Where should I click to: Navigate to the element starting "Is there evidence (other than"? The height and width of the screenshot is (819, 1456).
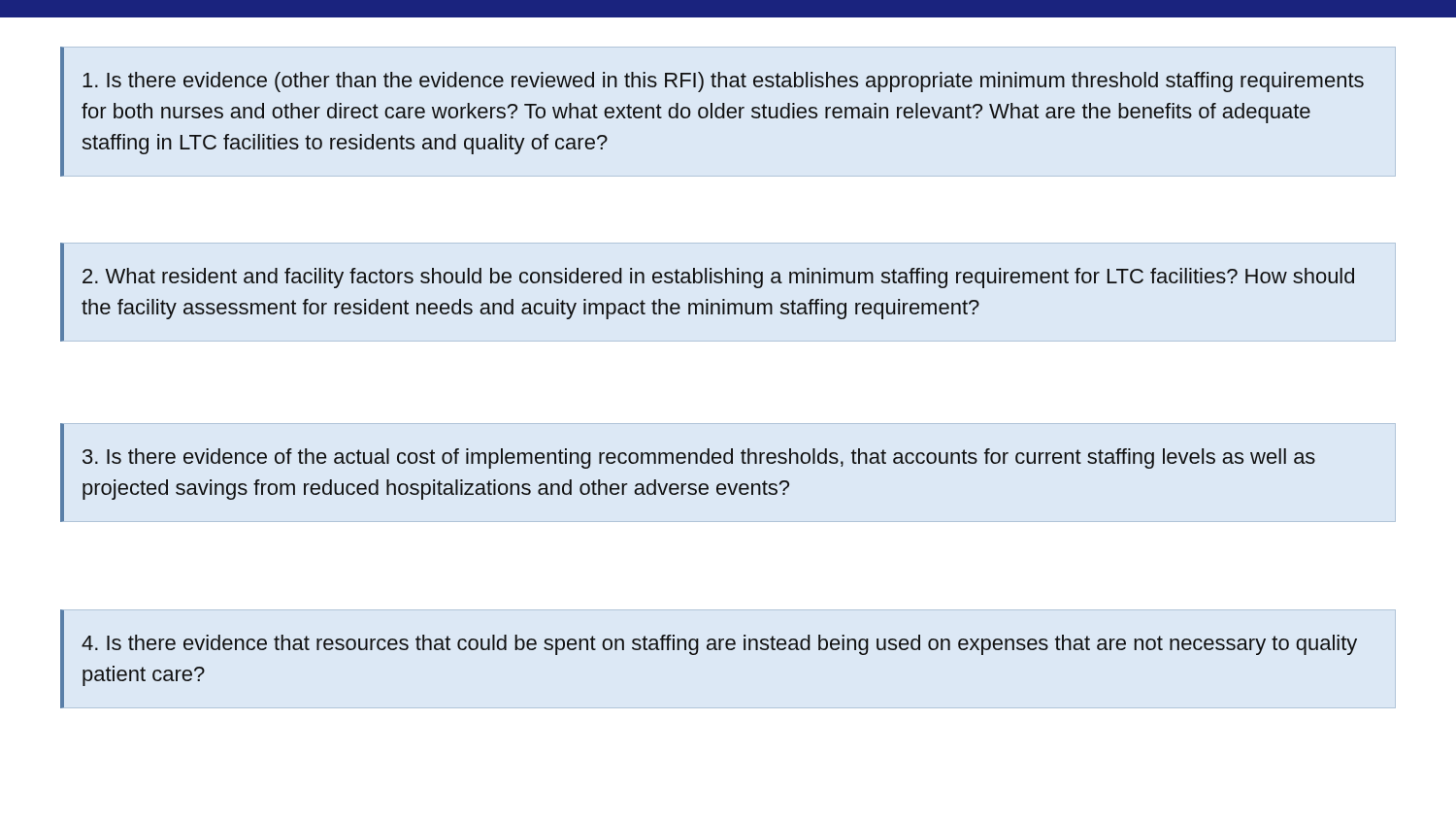(723, 111)
